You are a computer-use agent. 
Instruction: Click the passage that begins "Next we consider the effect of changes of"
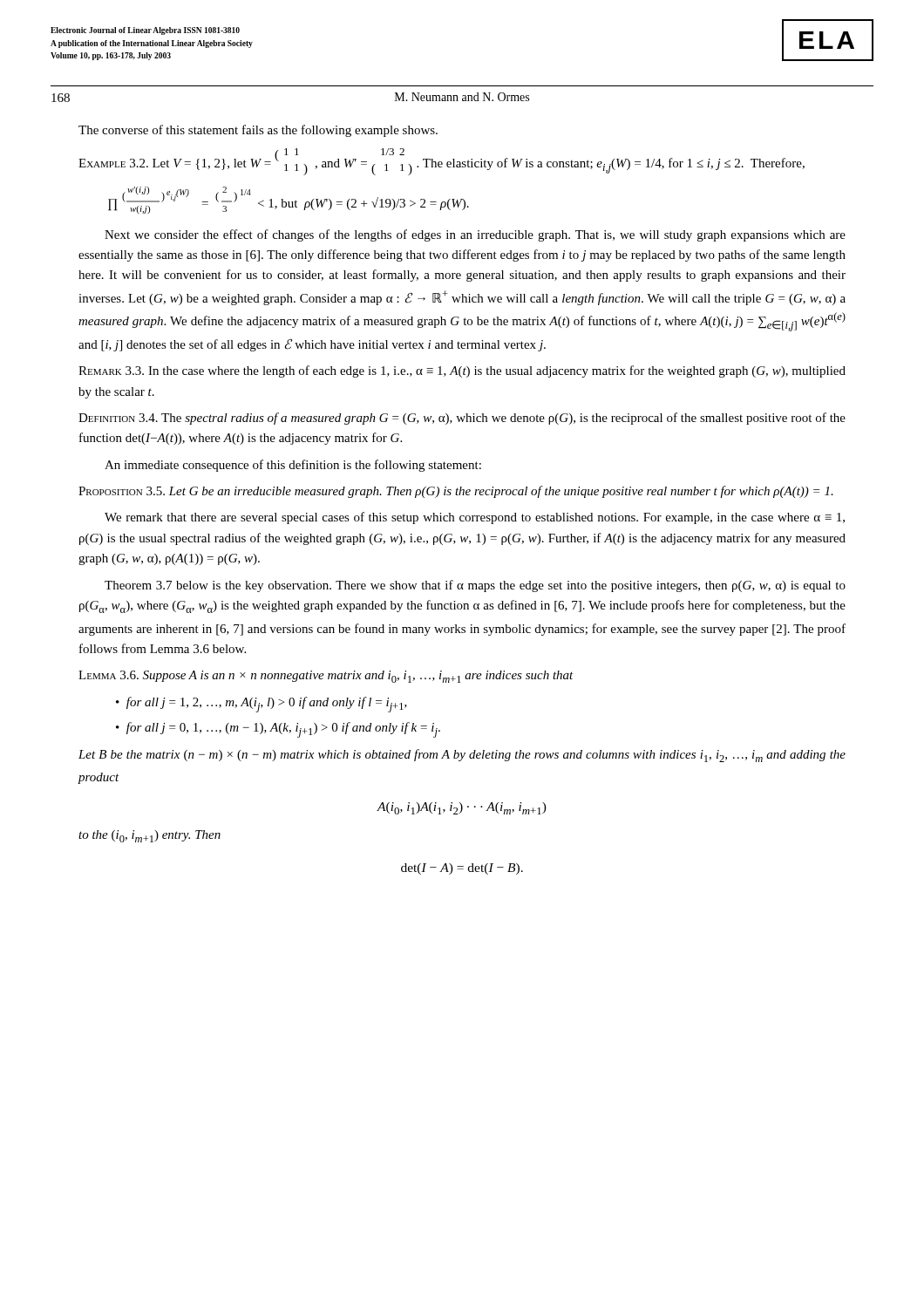(x=462, y=289)
